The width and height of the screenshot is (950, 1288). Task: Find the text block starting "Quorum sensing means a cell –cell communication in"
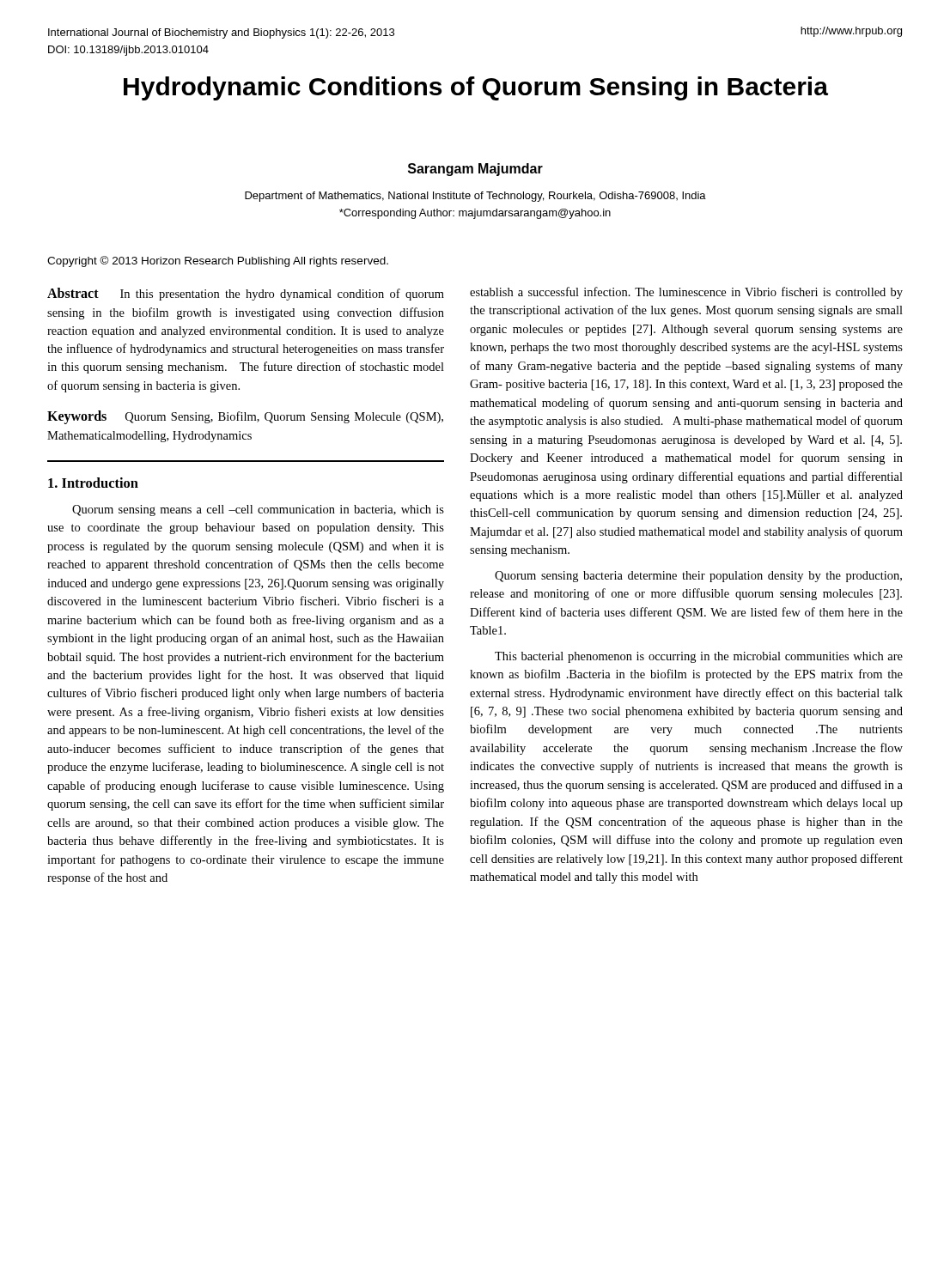[246, 694]
